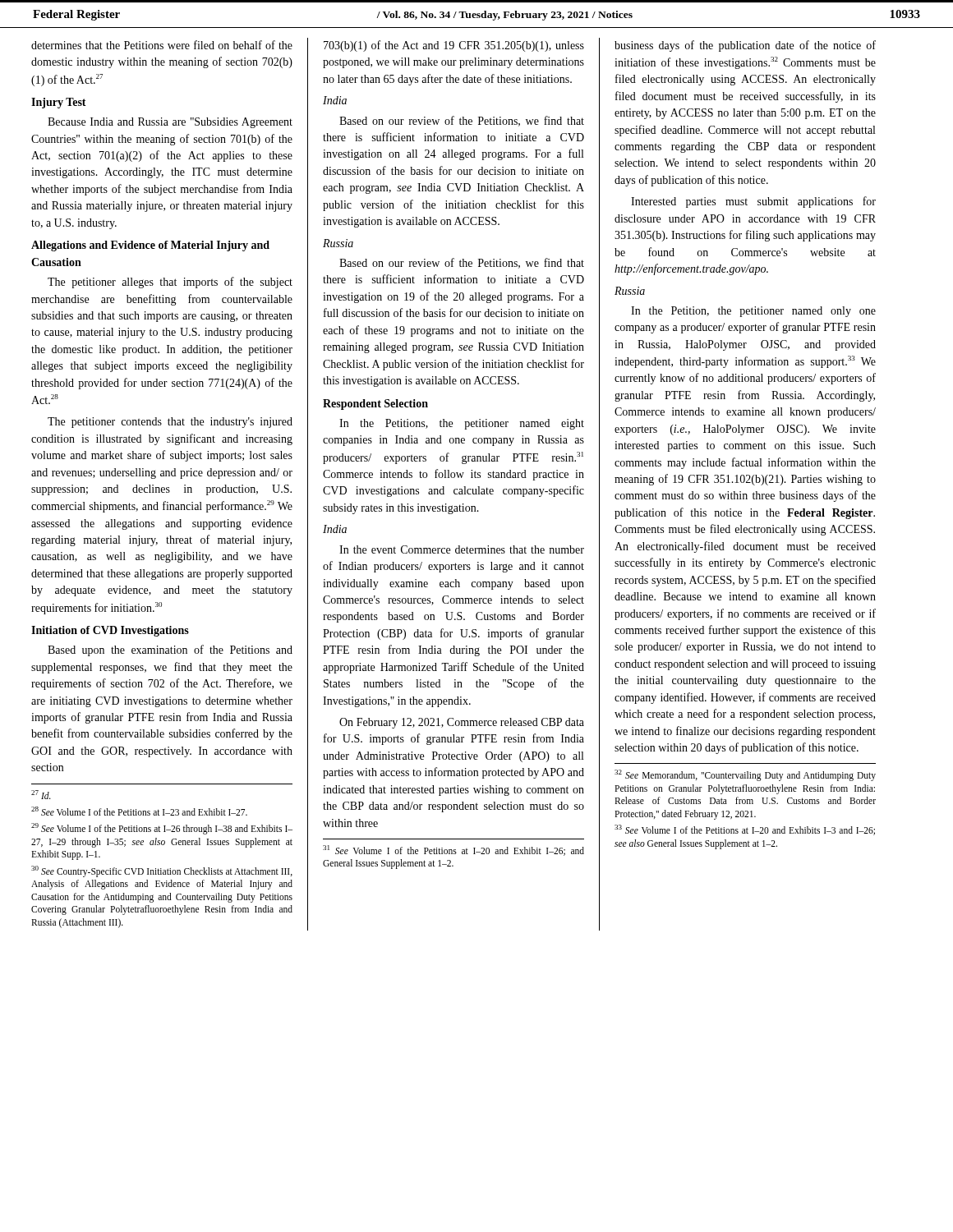Find the block starting "31 See Volume I of the Petitions"
Image resolution: width=953 pixels, height=1232 pixels.
click(x=453, y=857)
